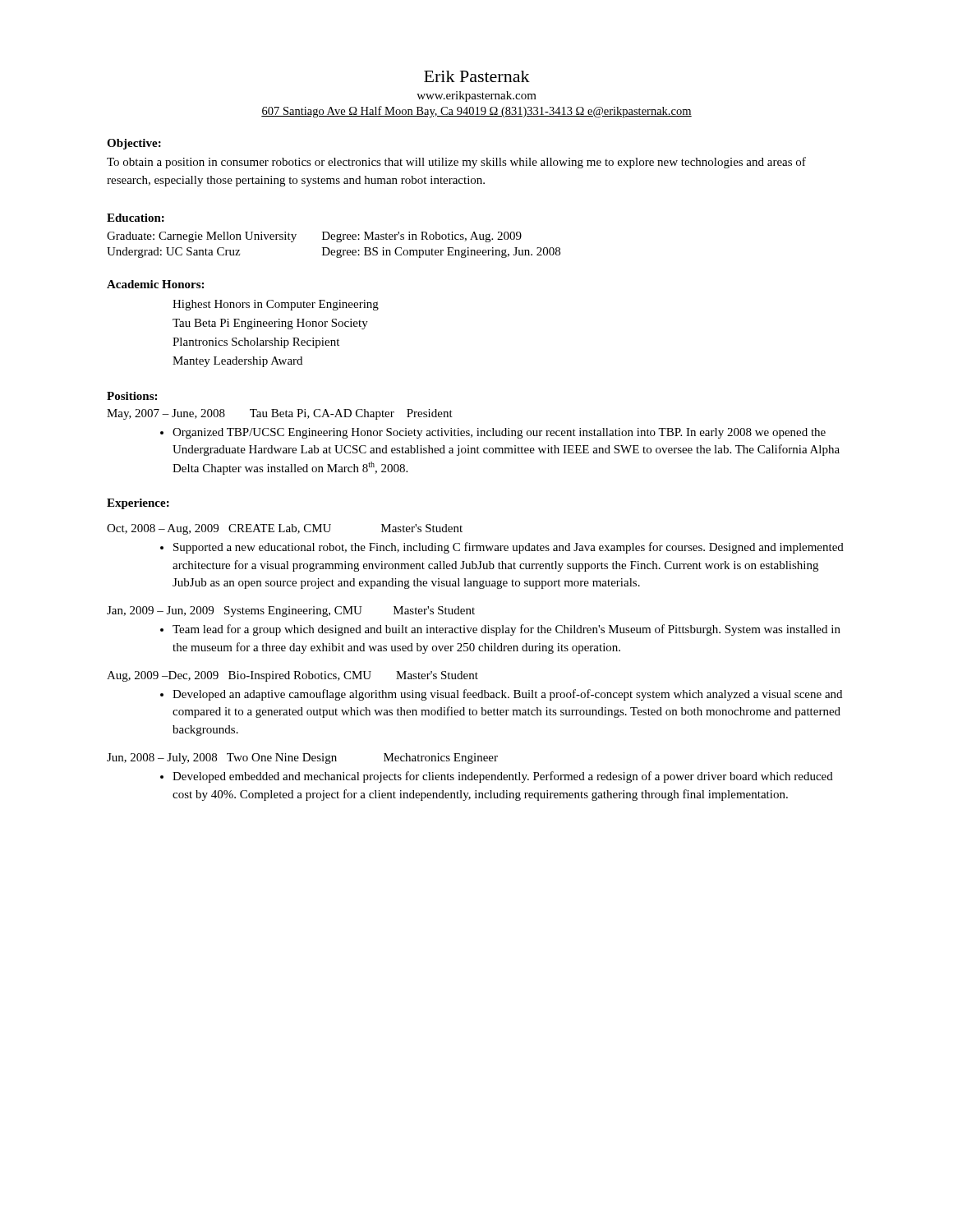Find the section header that says "Academic Honors:"
This screenshot has height=1232, width=953.
[x=156, y=284]
